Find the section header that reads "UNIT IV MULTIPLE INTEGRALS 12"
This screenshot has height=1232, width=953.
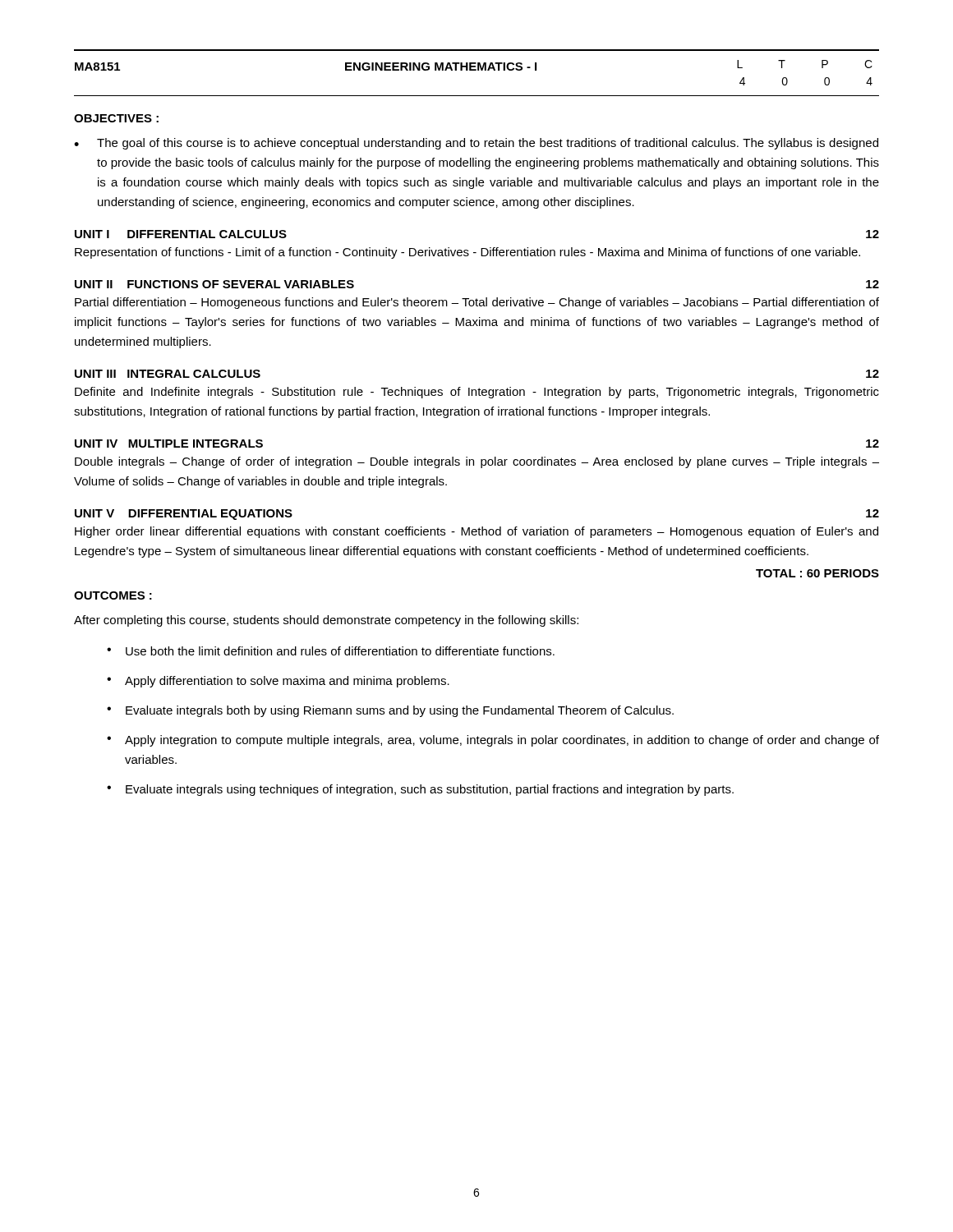(x=93, y=443)
